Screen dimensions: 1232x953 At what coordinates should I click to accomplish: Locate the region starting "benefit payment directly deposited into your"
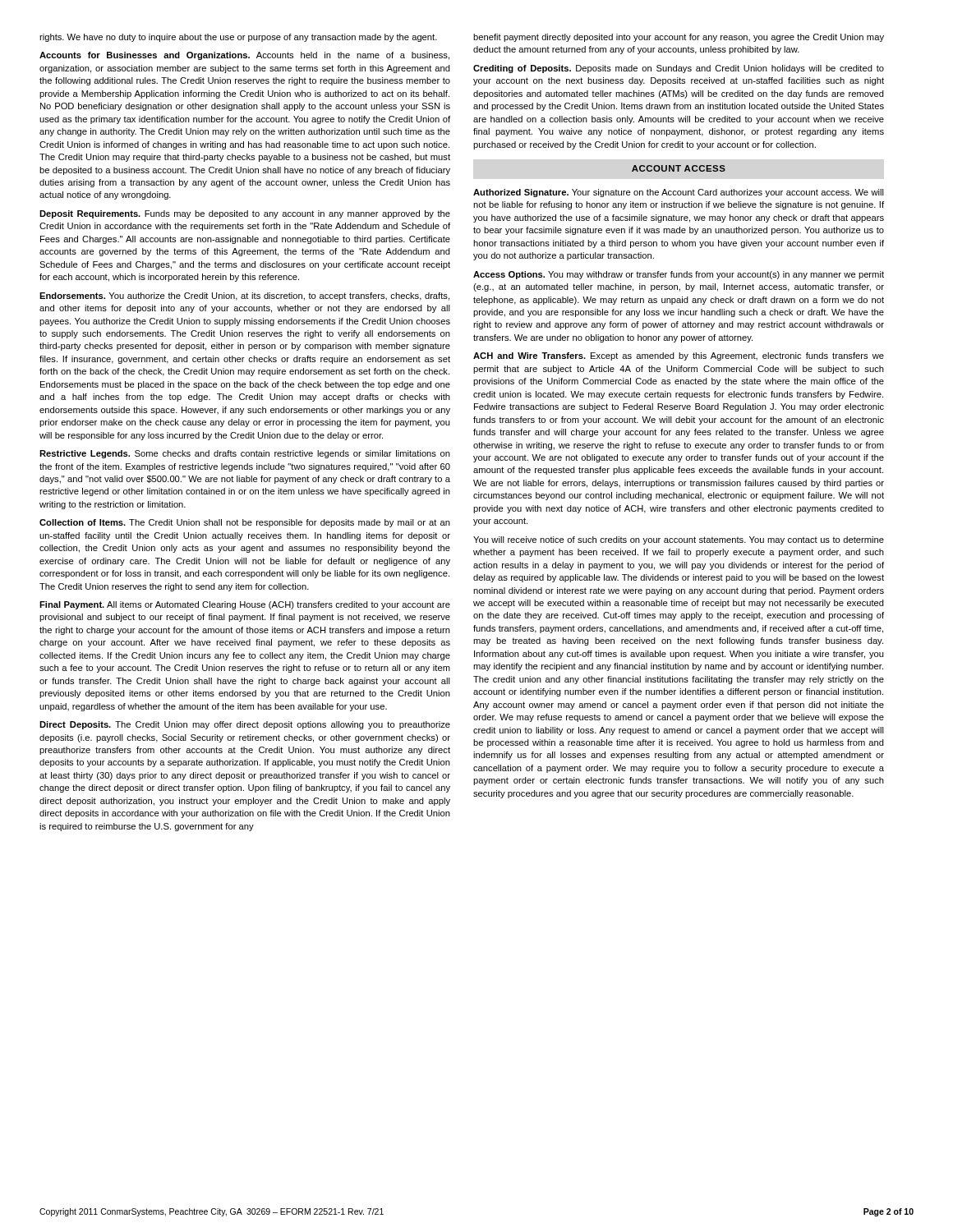[x=679, y=44]
